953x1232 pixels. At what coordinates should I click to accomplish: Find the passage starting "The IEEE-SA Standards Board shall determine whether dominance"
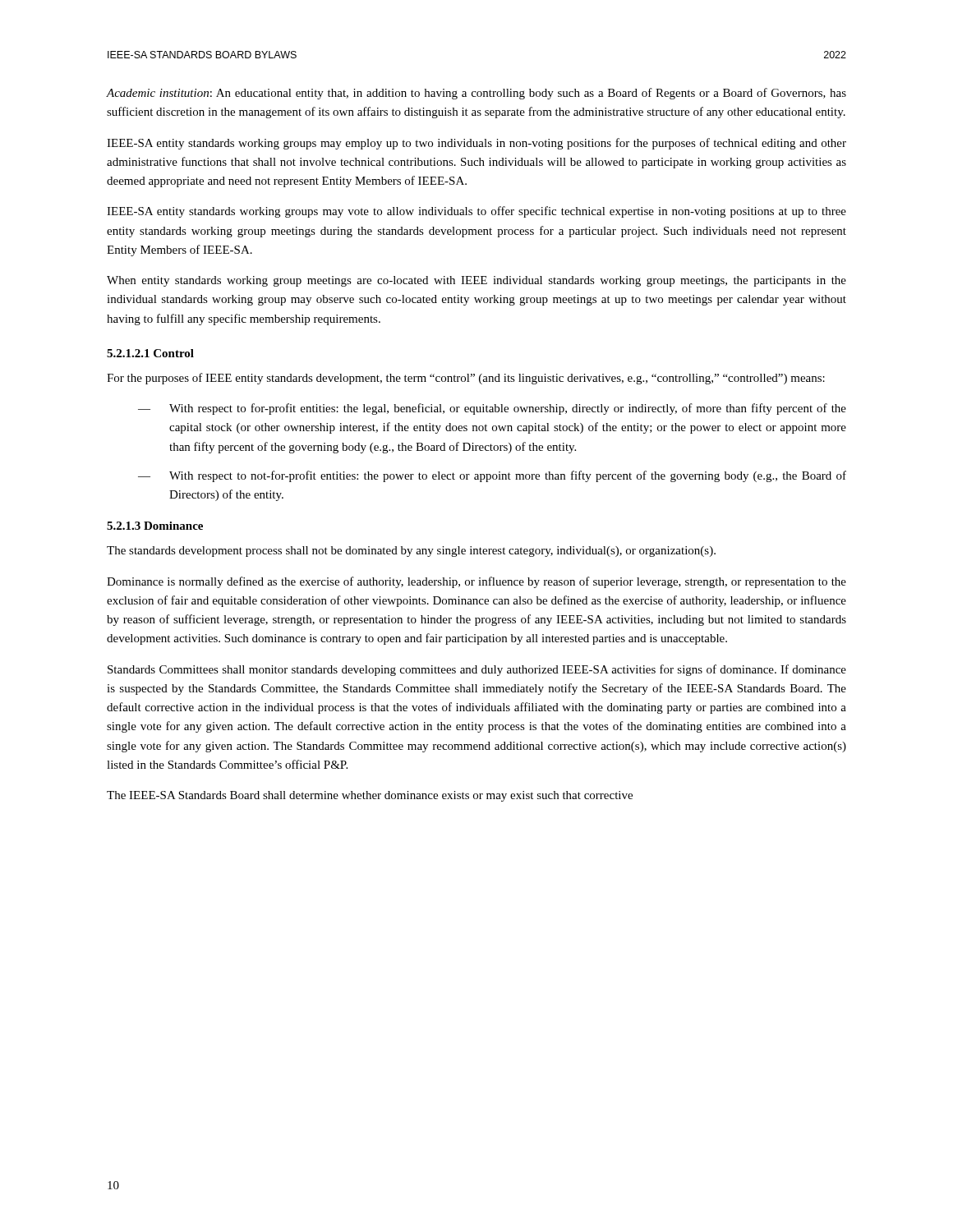(x=370, y=795)
